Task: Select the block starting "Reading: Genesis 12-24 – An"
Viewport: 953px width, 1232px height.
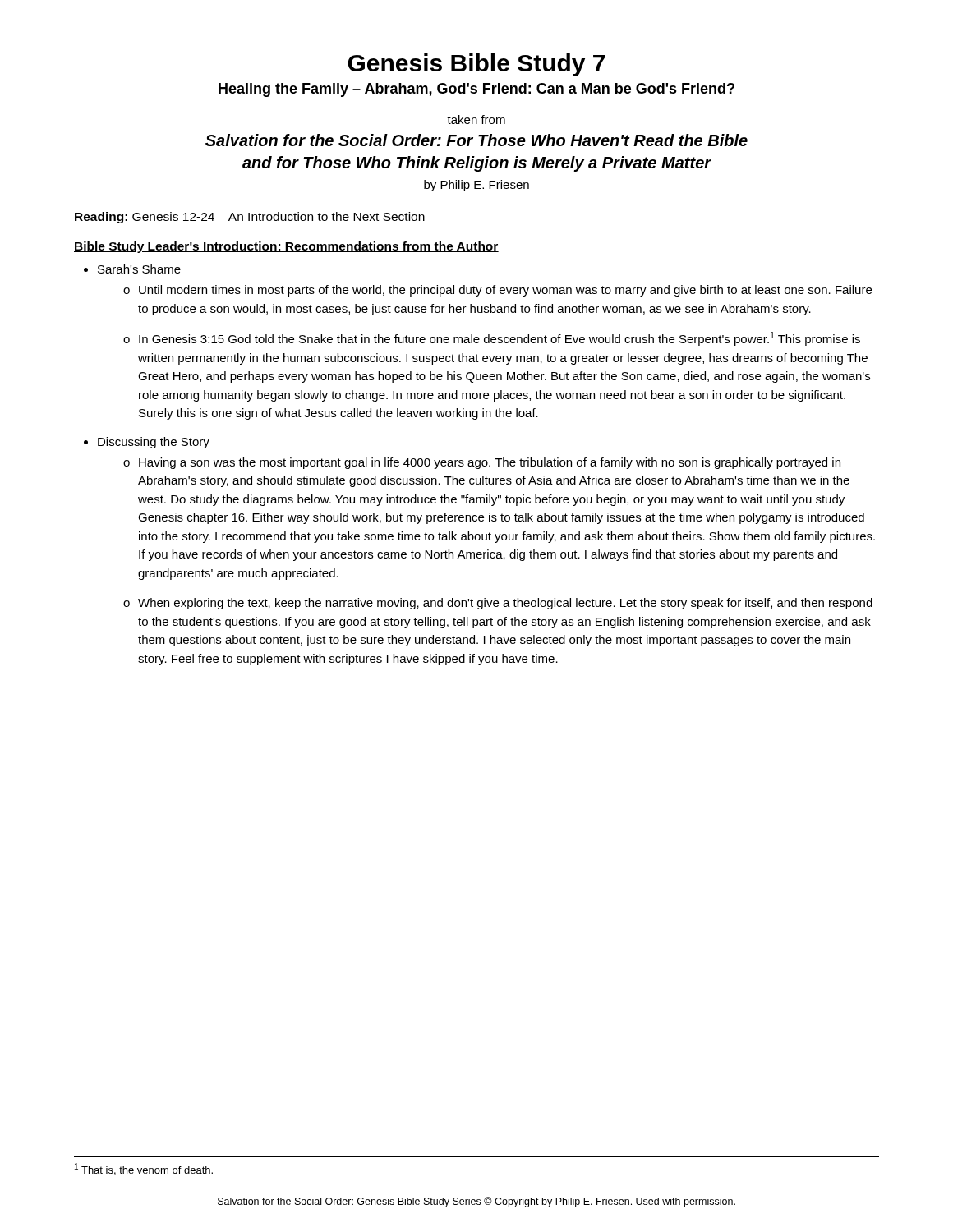Action: coord(249,216)
